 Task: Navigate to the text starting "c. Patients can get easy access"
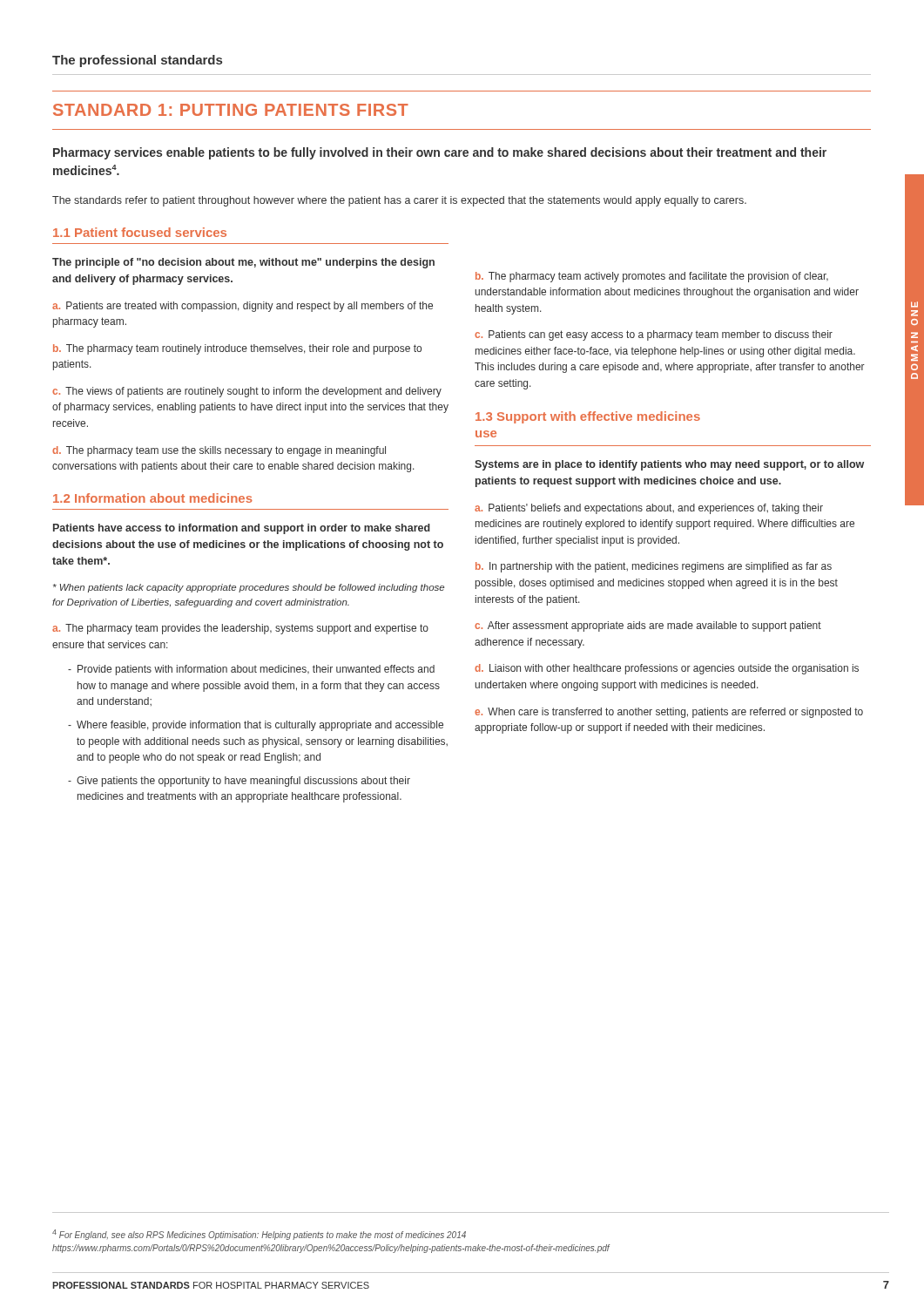(x=673, y=359)
